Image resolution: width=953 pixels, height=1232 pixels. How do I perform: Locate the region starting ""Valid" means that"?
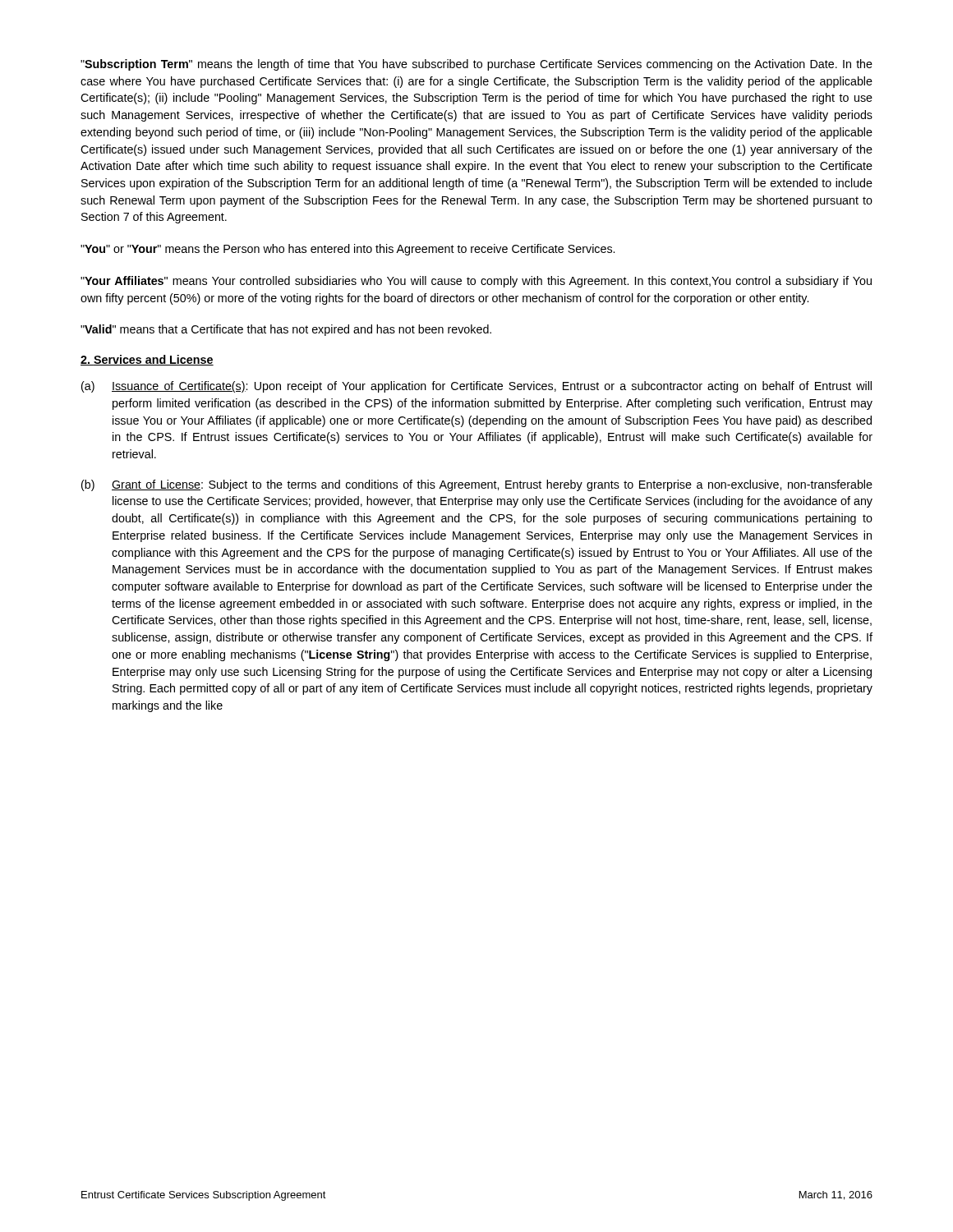pos(286,330)
